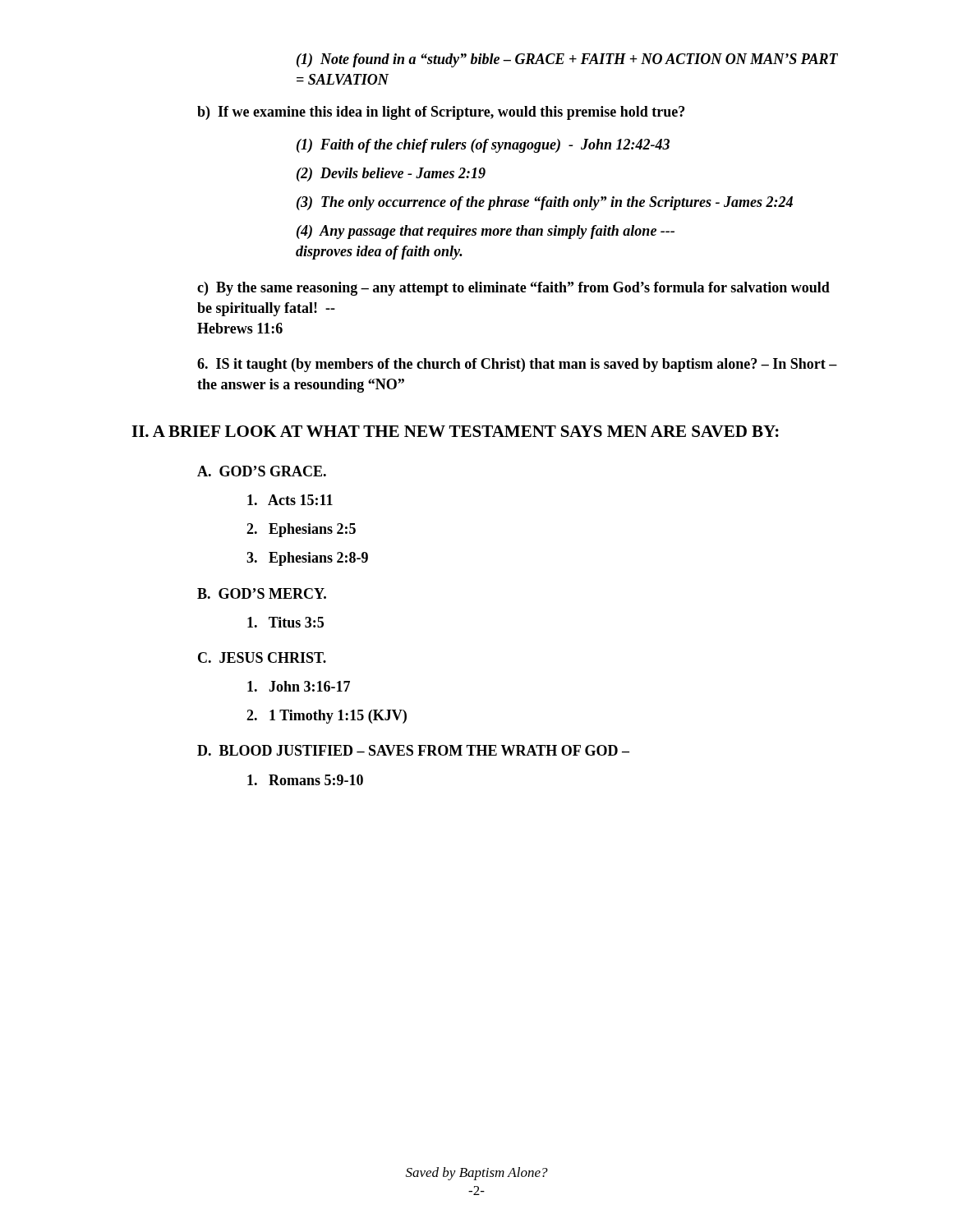Point to the text block starting "Romans 5:9-10"
This screenshot has height=1232, width=953.
point(305,780)
